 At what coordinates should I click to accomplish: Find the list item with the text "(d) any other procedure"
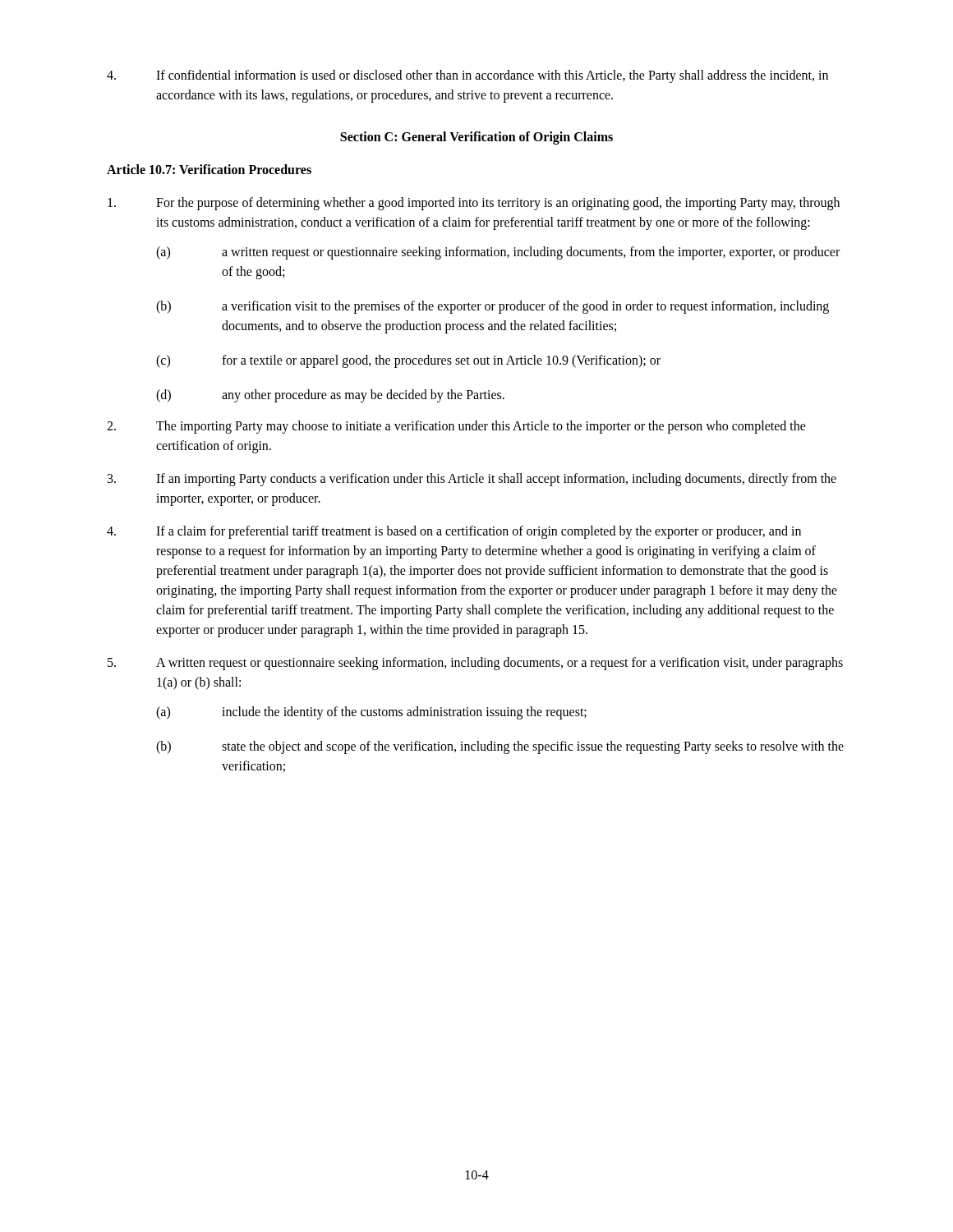pos(501,395)
